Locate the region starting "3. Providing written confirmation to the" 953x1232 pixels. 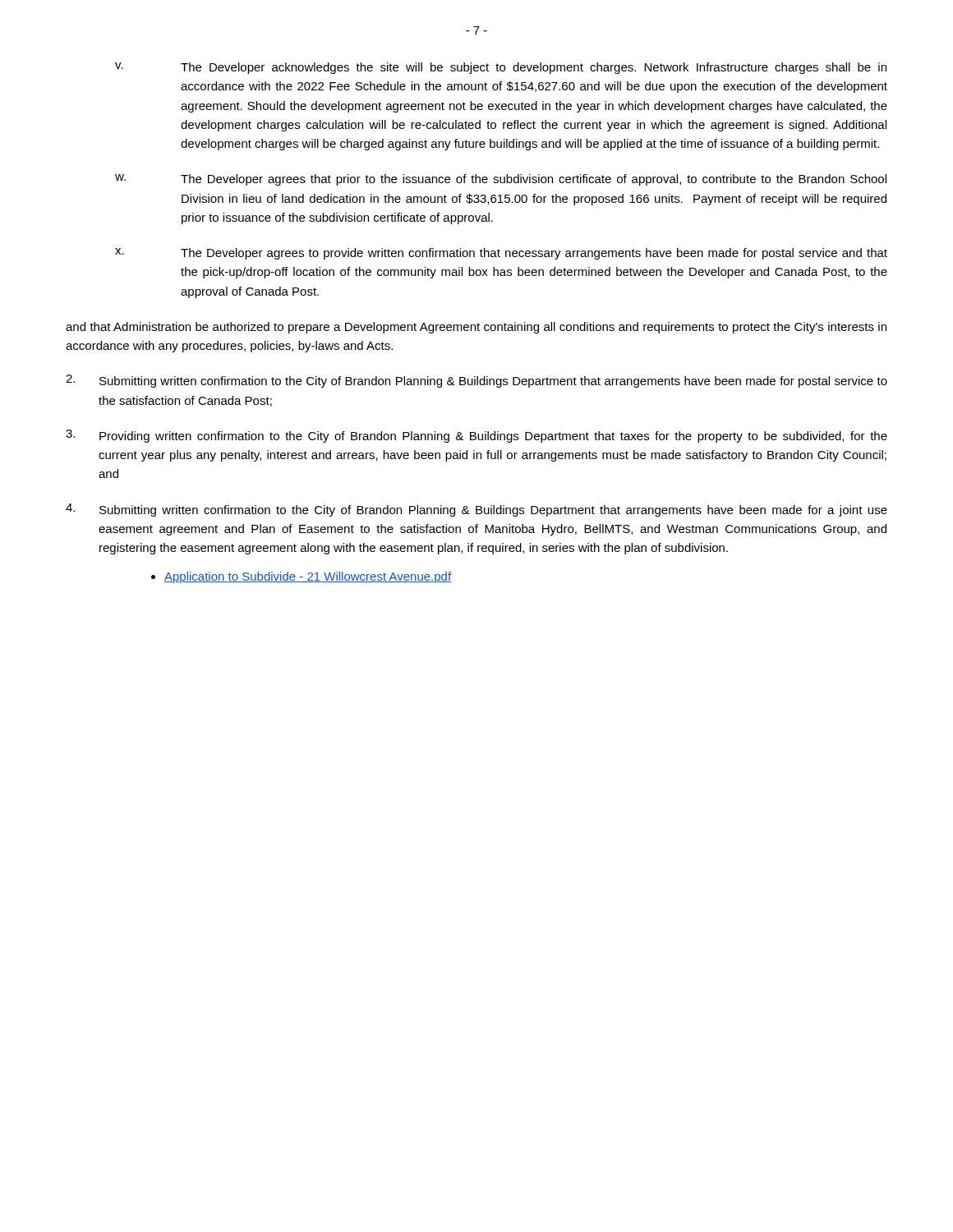click(x=476, y=455)
